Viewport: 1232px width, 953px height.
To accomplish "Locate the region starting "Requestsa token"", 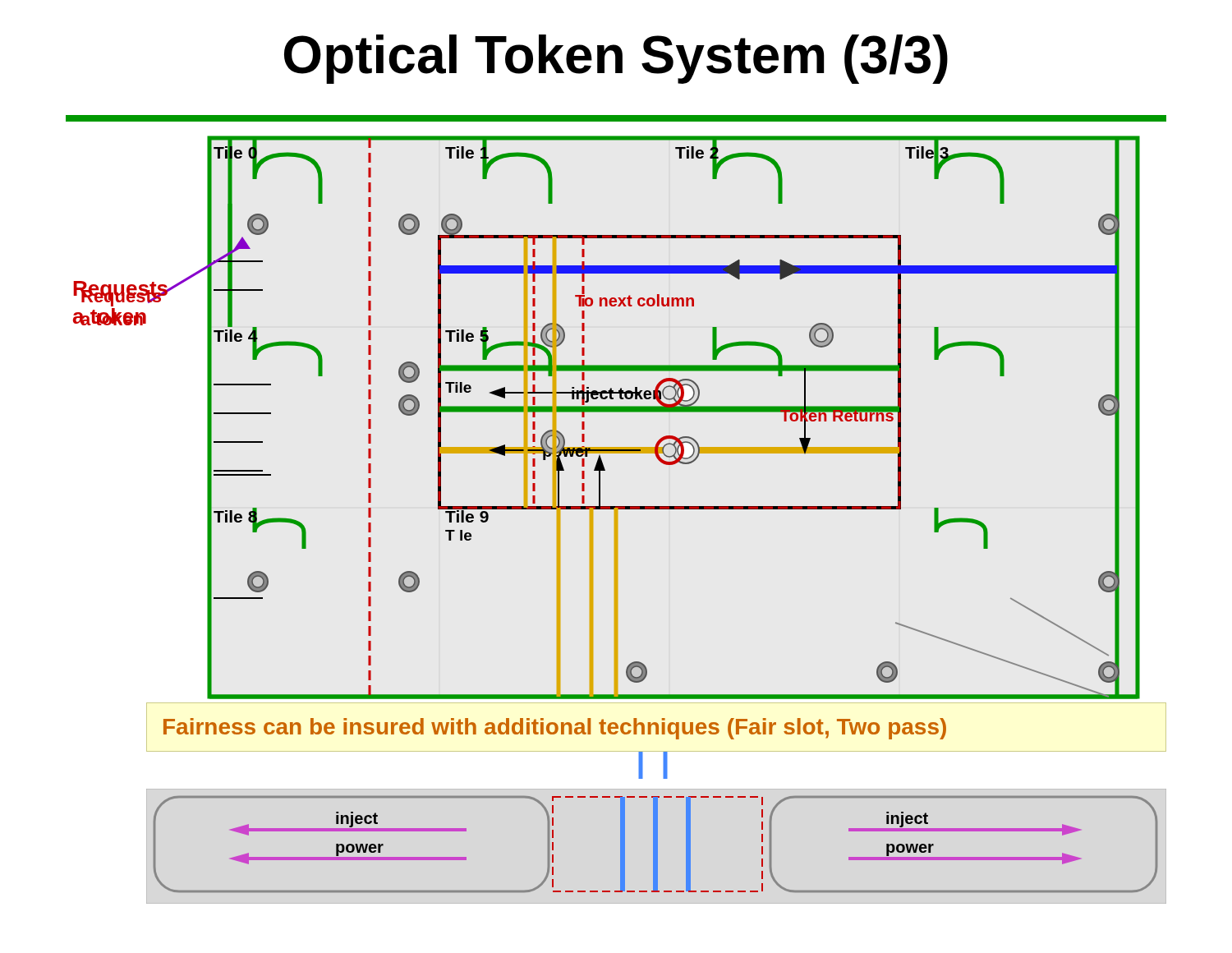I will click(x=120, y=302).
